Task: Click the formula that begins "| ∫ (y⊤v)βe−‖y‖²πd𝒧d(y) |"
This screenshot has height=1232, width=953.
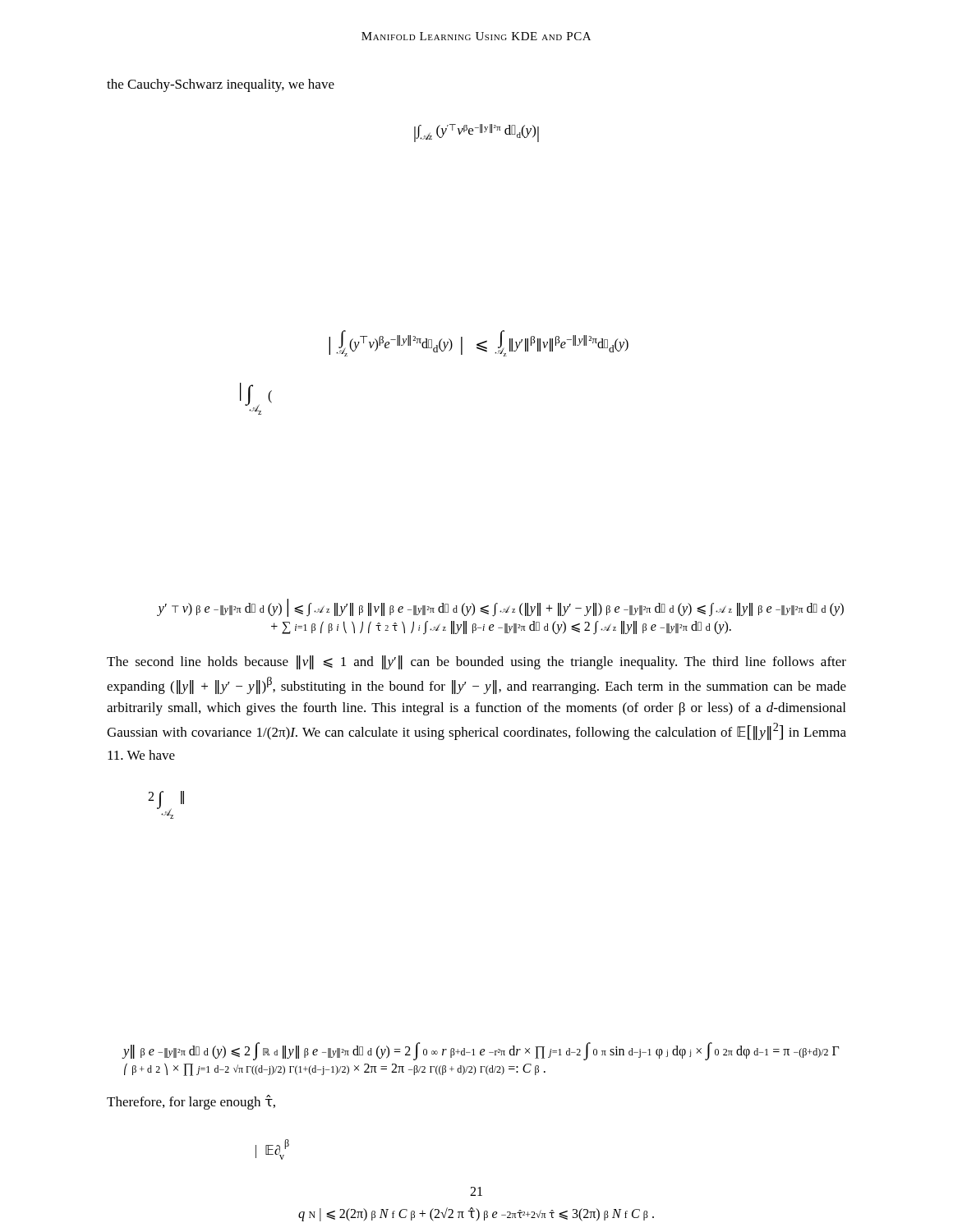Action: 476,344
